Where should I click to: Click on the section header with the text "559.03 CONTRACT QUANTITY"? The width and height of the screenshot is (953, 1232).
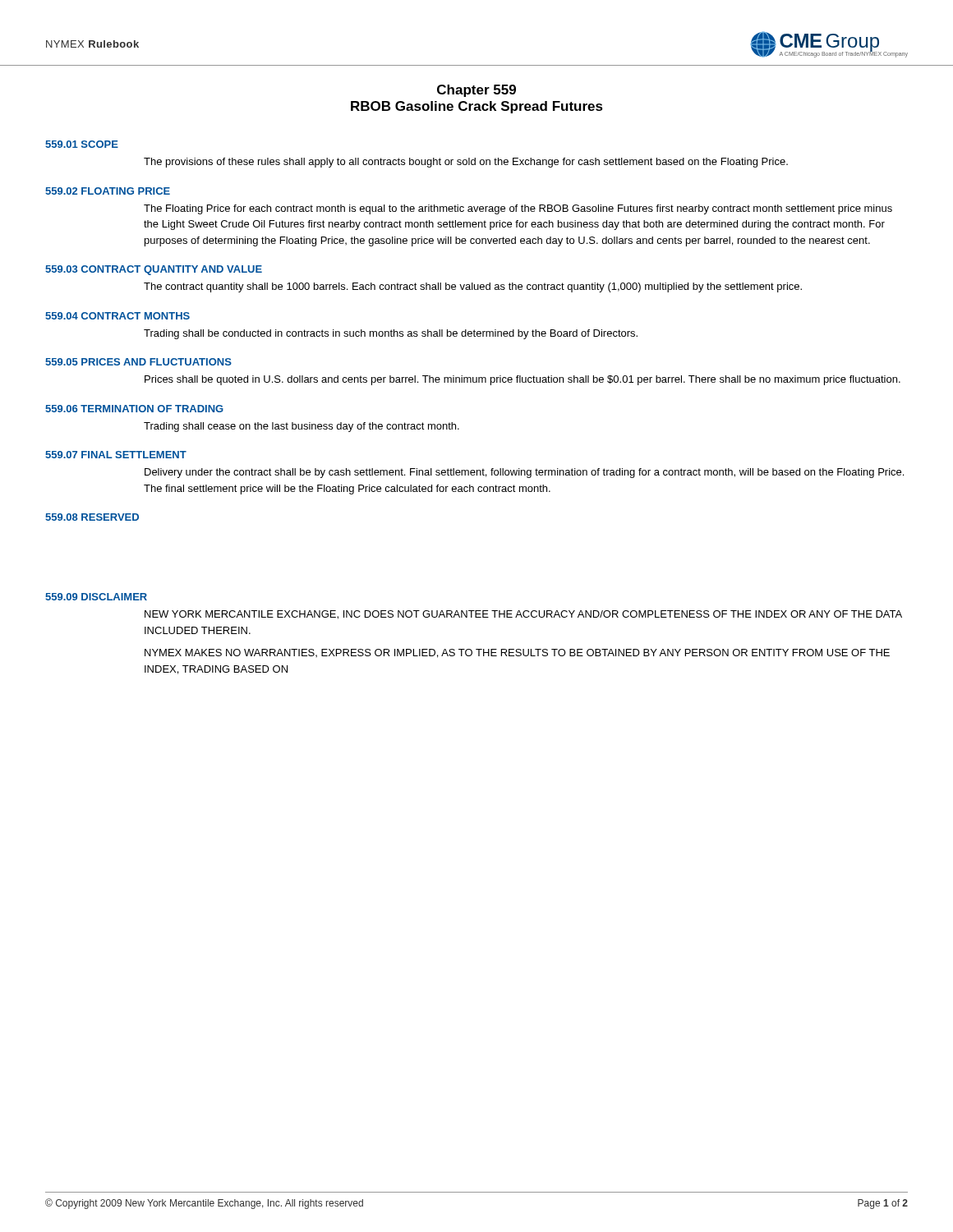pyautogui.click(x=154, y=269)
